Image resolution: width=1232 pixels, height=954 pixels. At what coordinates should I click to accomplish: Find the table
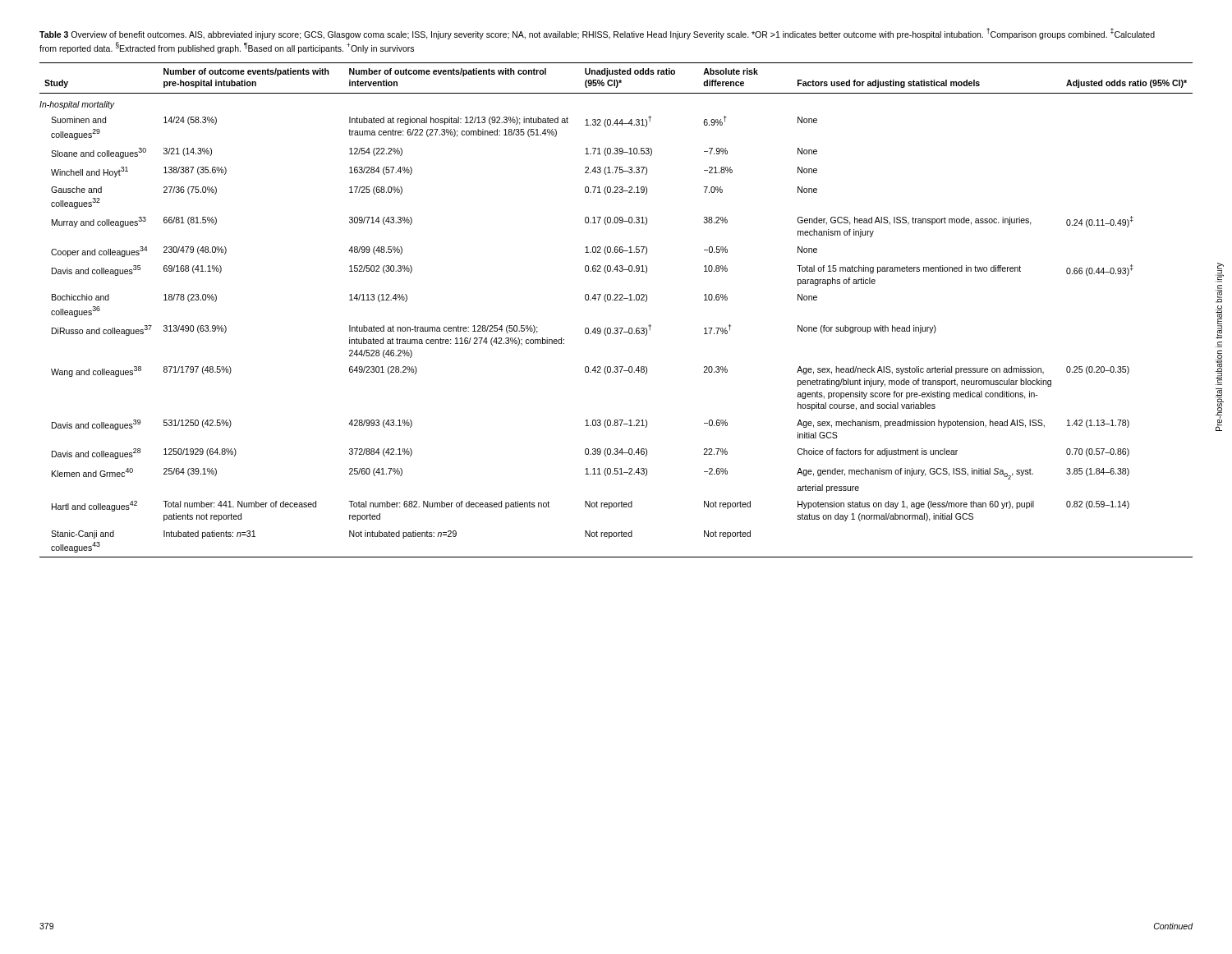tap(616, 310)
